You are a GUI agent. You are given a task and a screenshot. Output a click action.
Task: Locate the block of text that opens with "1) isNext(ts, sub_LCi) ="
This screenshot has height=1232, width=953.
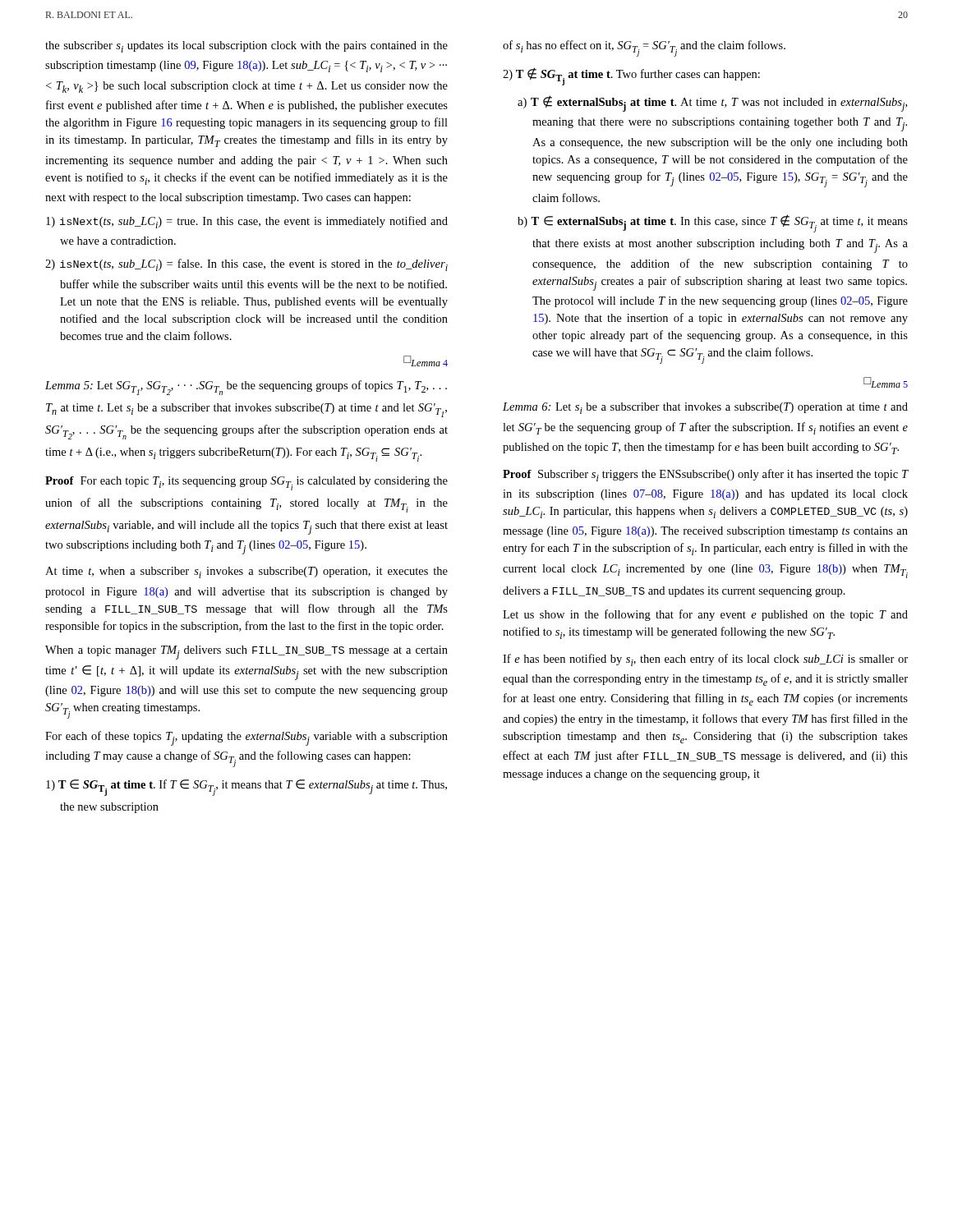246,231
